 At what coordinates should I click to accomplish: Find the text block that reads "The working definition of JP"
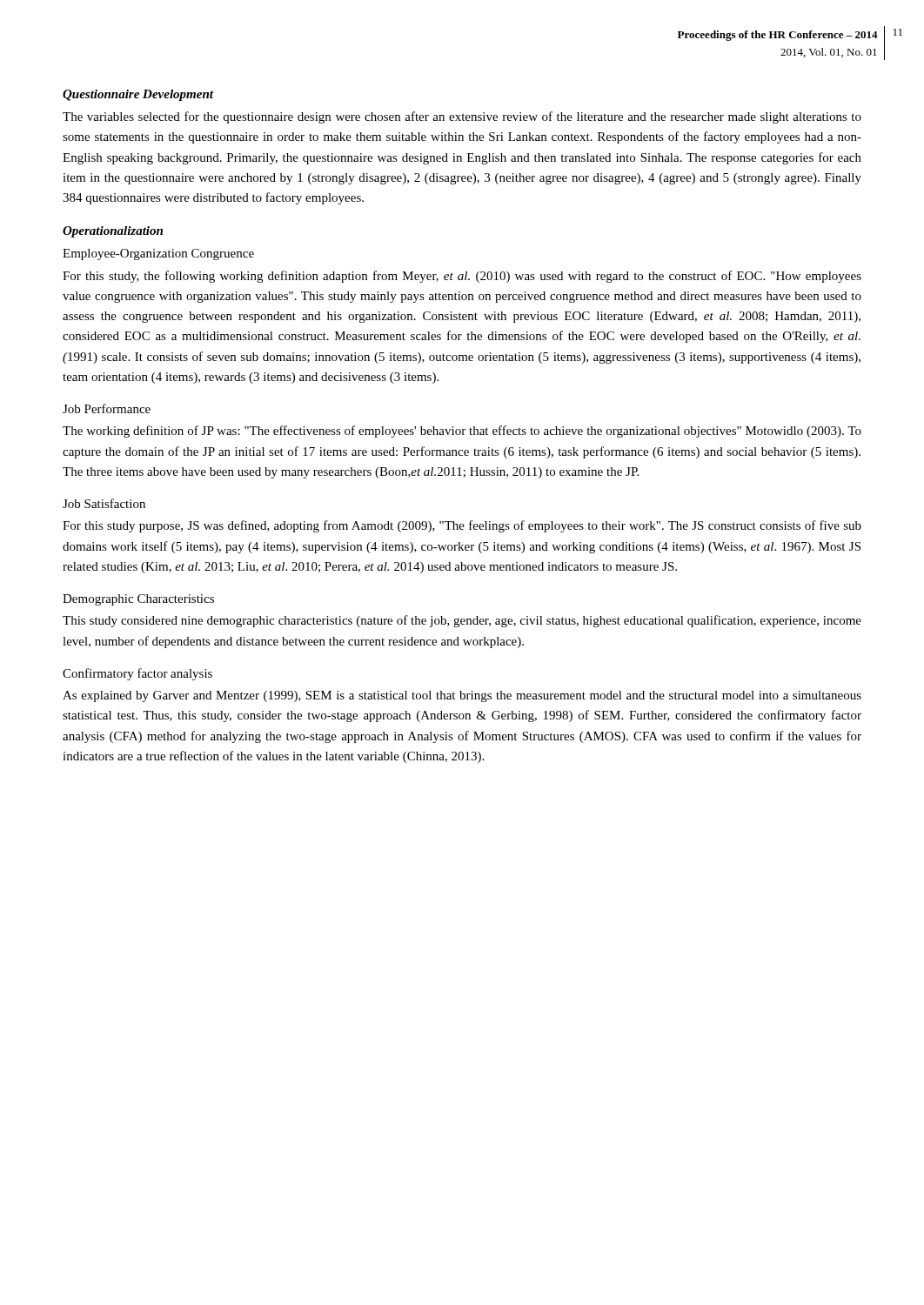462,451
